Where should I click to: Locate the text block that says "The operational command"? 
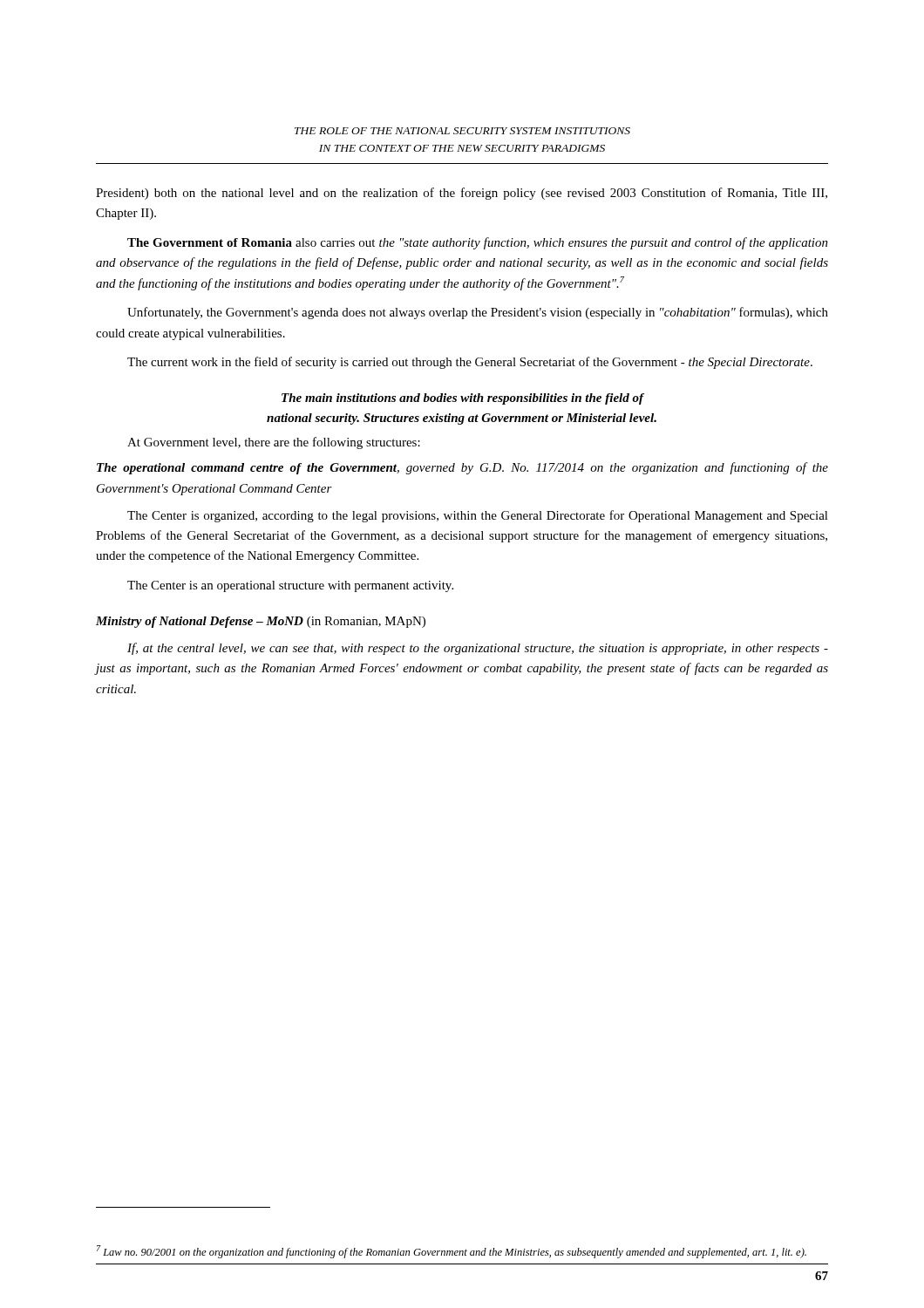pyautogui.click(x=462, y=478)
